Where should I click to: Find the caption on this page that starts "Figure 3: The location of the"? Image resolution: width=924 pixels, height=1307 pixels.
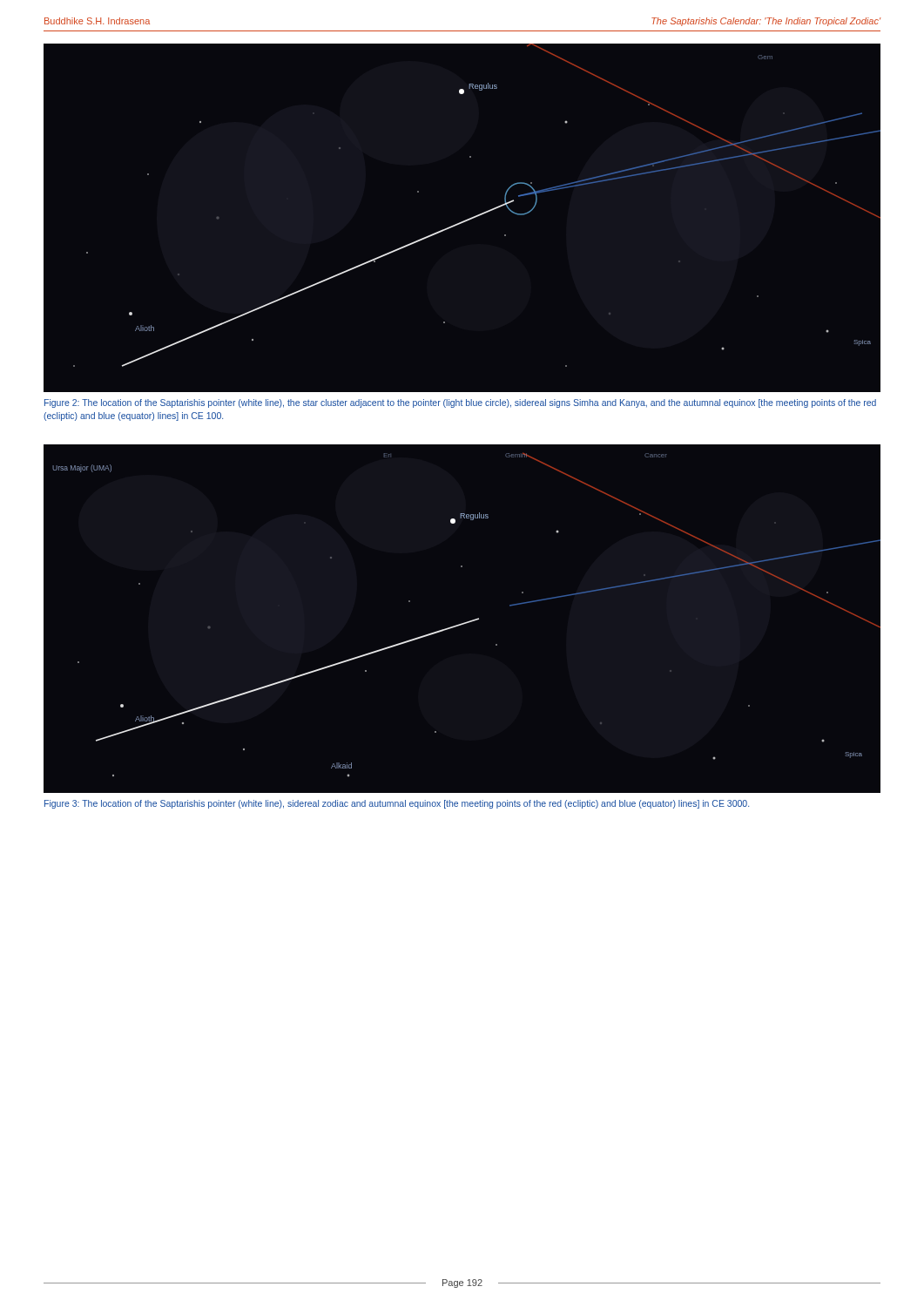[397, 803]
